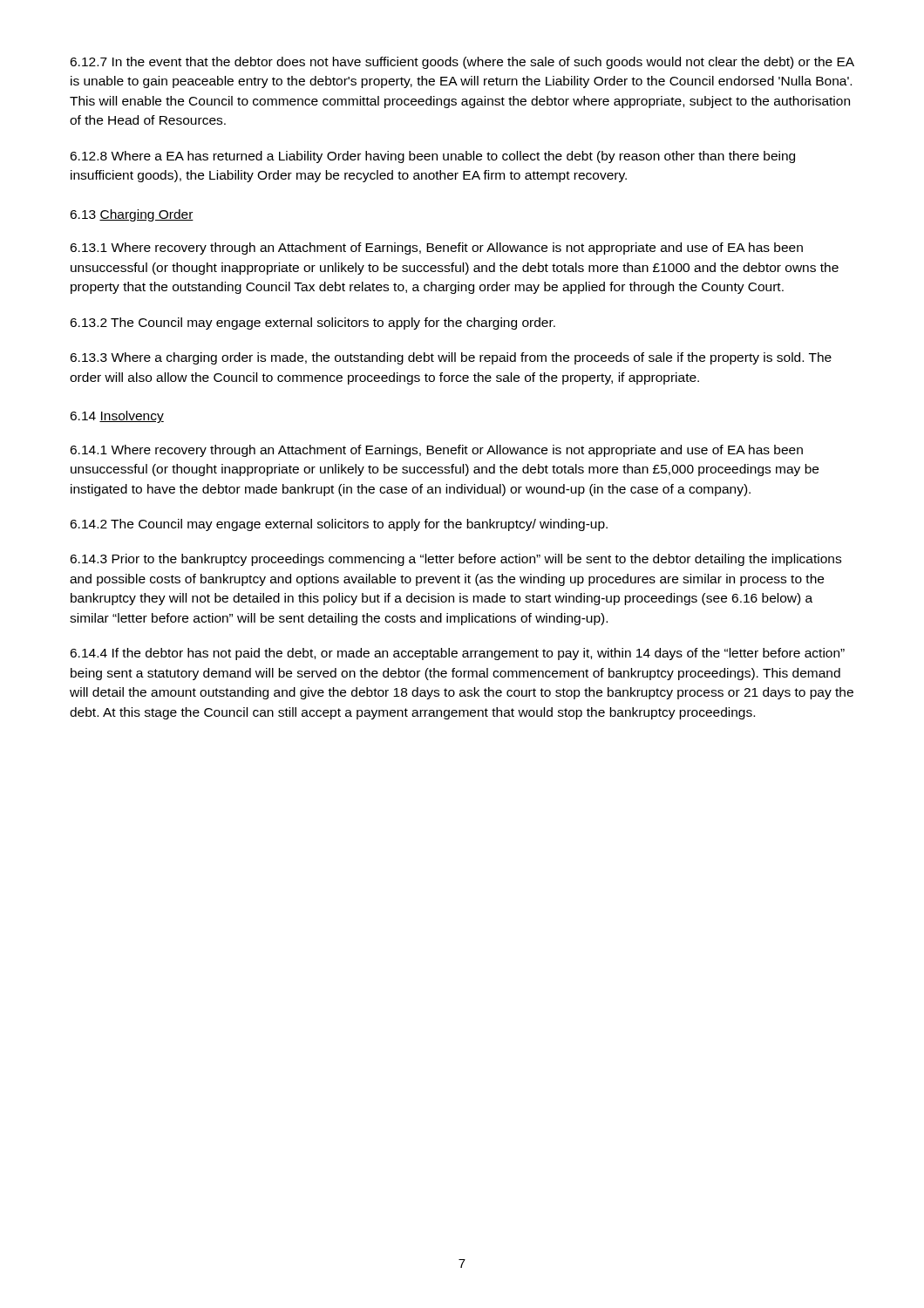The height and width of the screenshot is (1308, 924).
Task: Find the region starting "12.8 Where a"
Action: click(433, 165)
